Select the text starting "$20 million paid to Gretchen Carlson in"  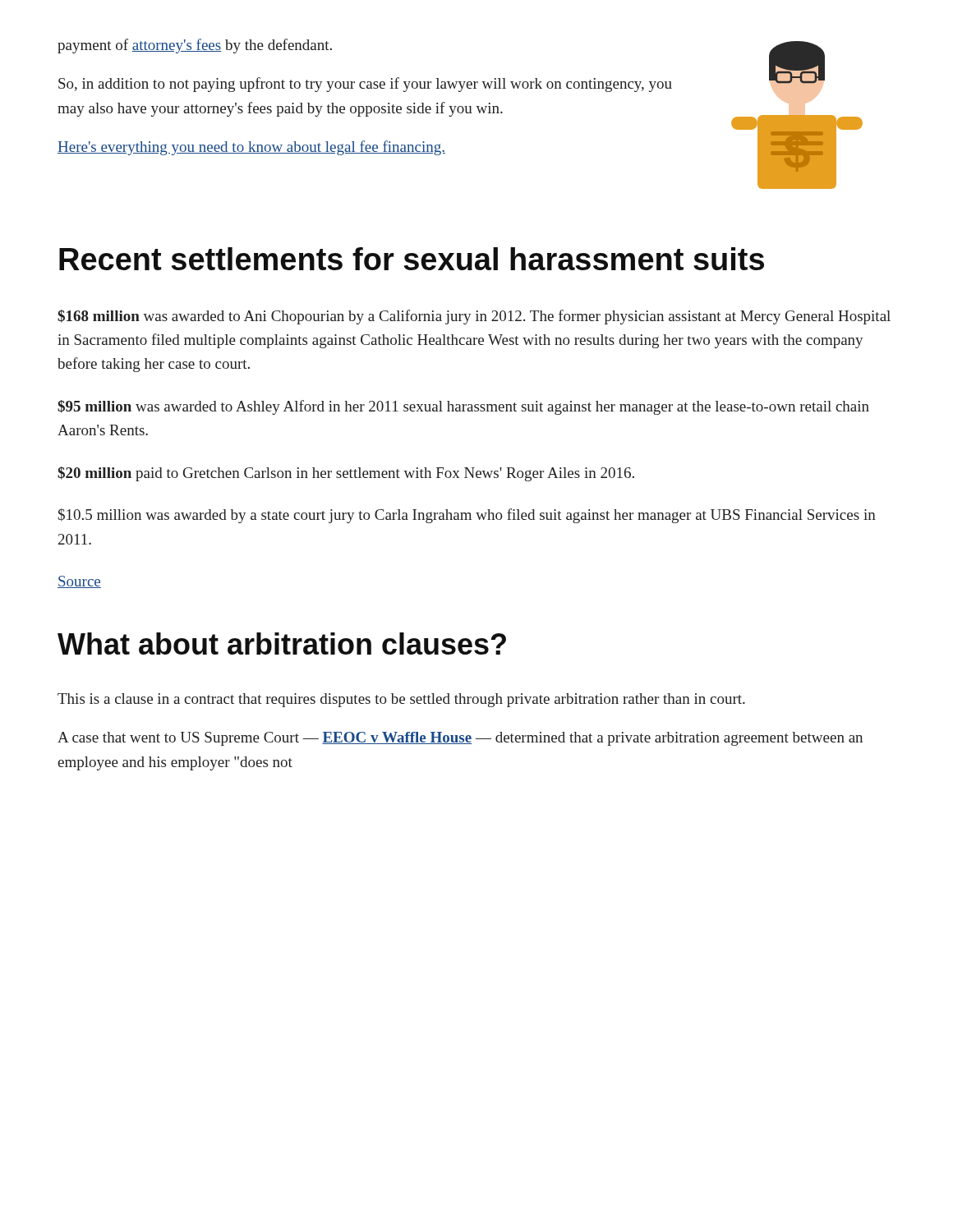coord(476,473)
